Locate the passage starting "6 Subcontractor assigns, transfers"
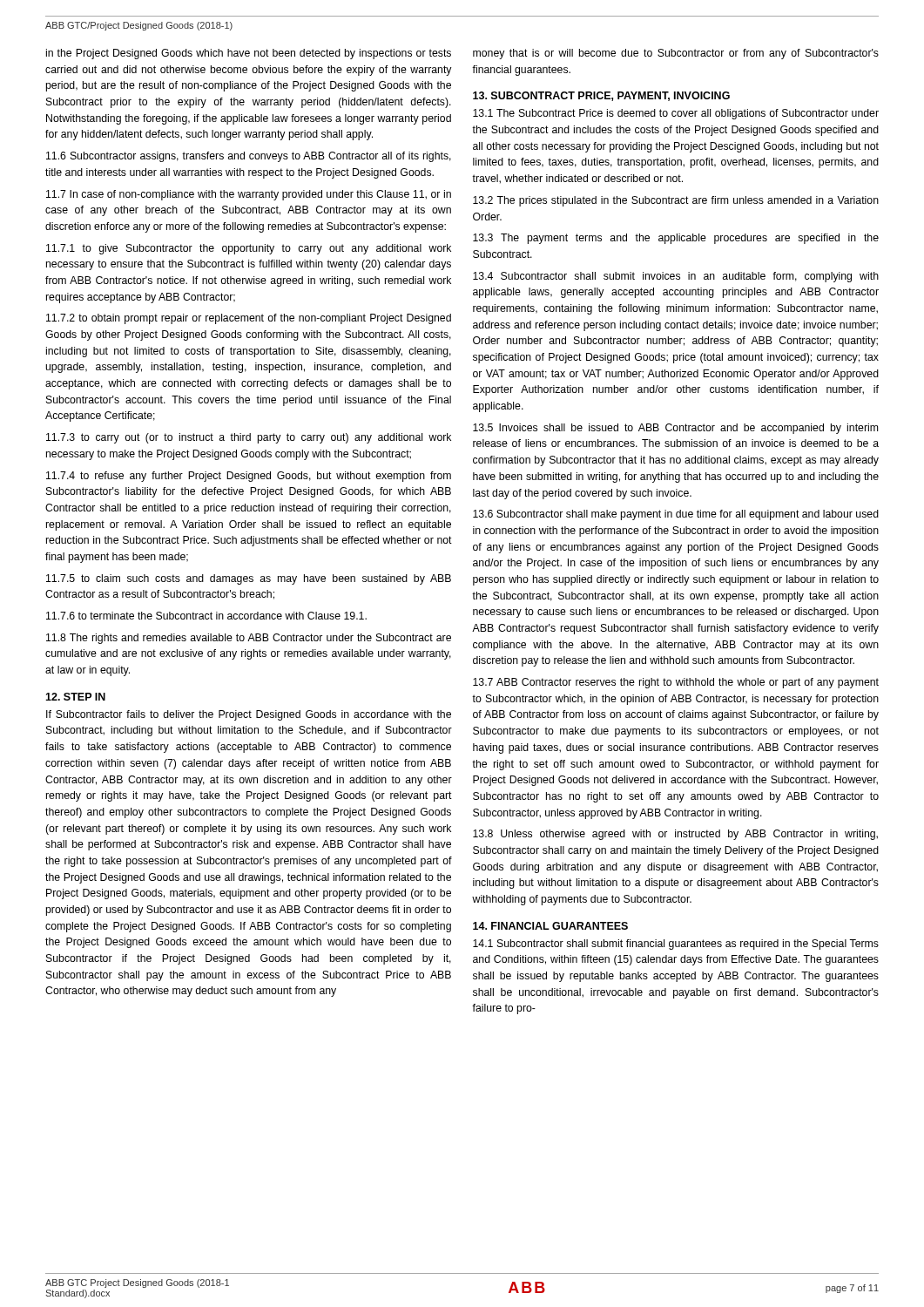924x1307 pixels. click(x=248, y=164)
